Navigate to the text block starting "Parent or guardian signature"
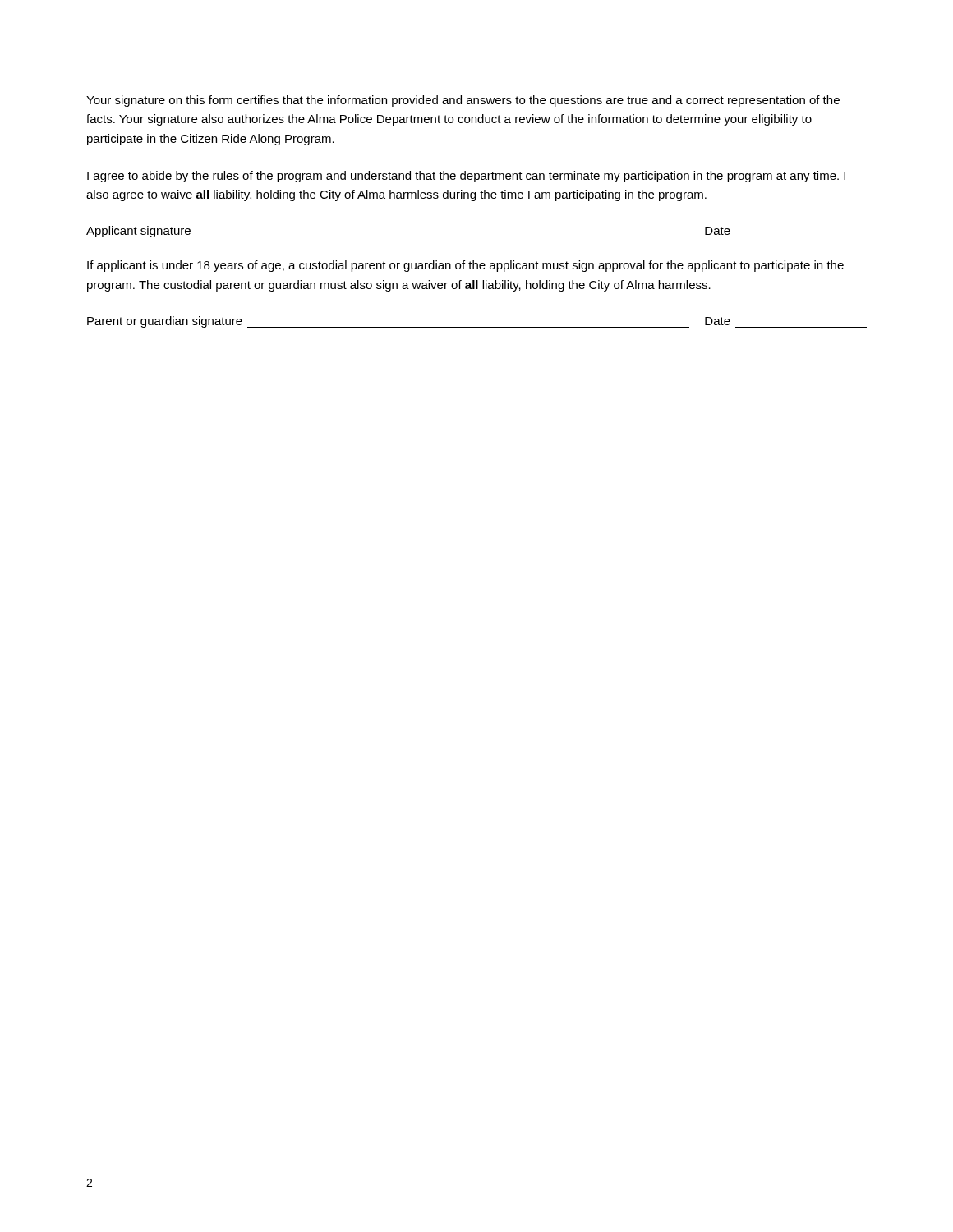The height and width of the screenshot is (1232, 953). coord(476,320)
